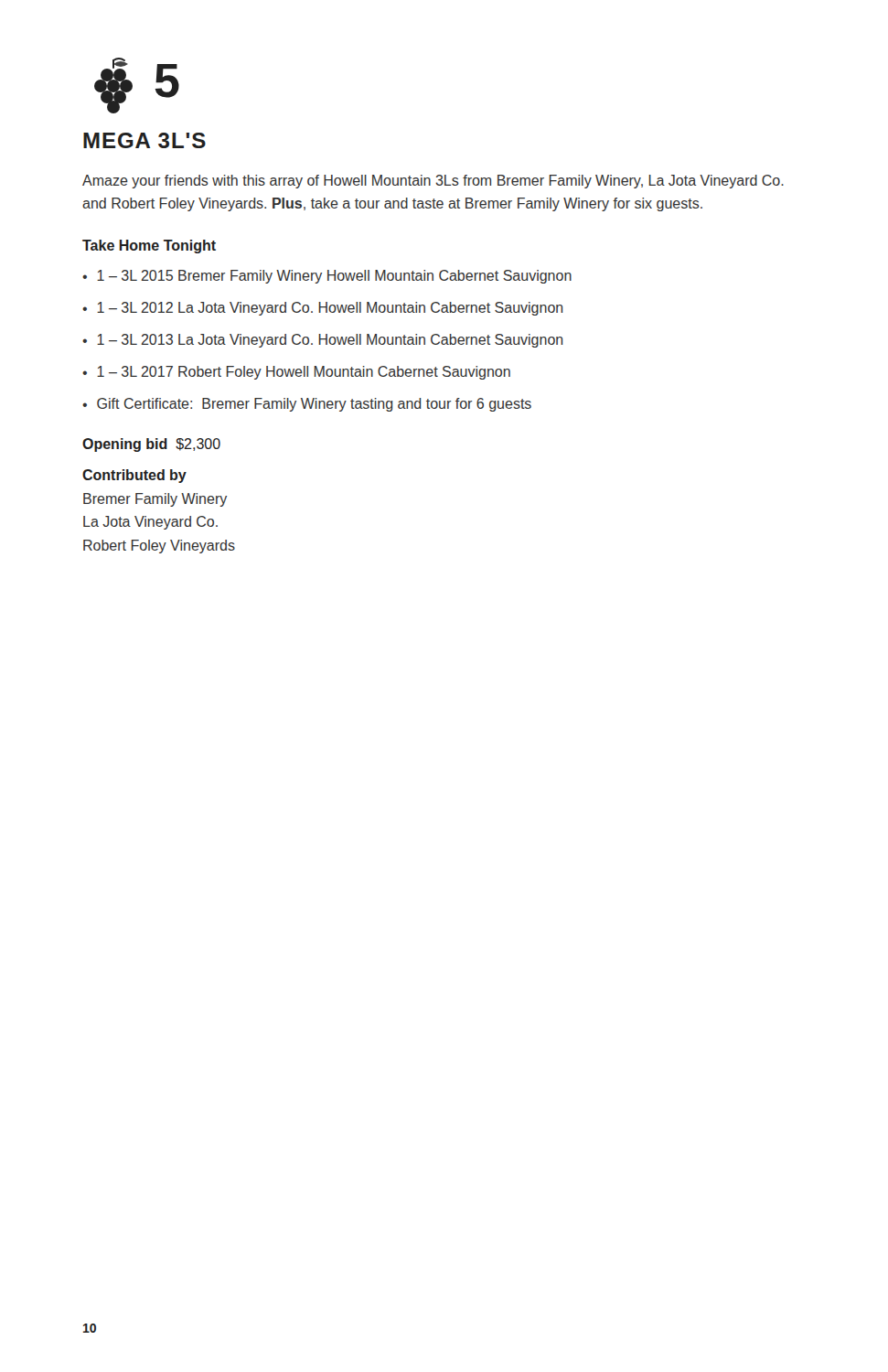Click the passage that begins "• 1 – 3L 2012 La"

444,308
